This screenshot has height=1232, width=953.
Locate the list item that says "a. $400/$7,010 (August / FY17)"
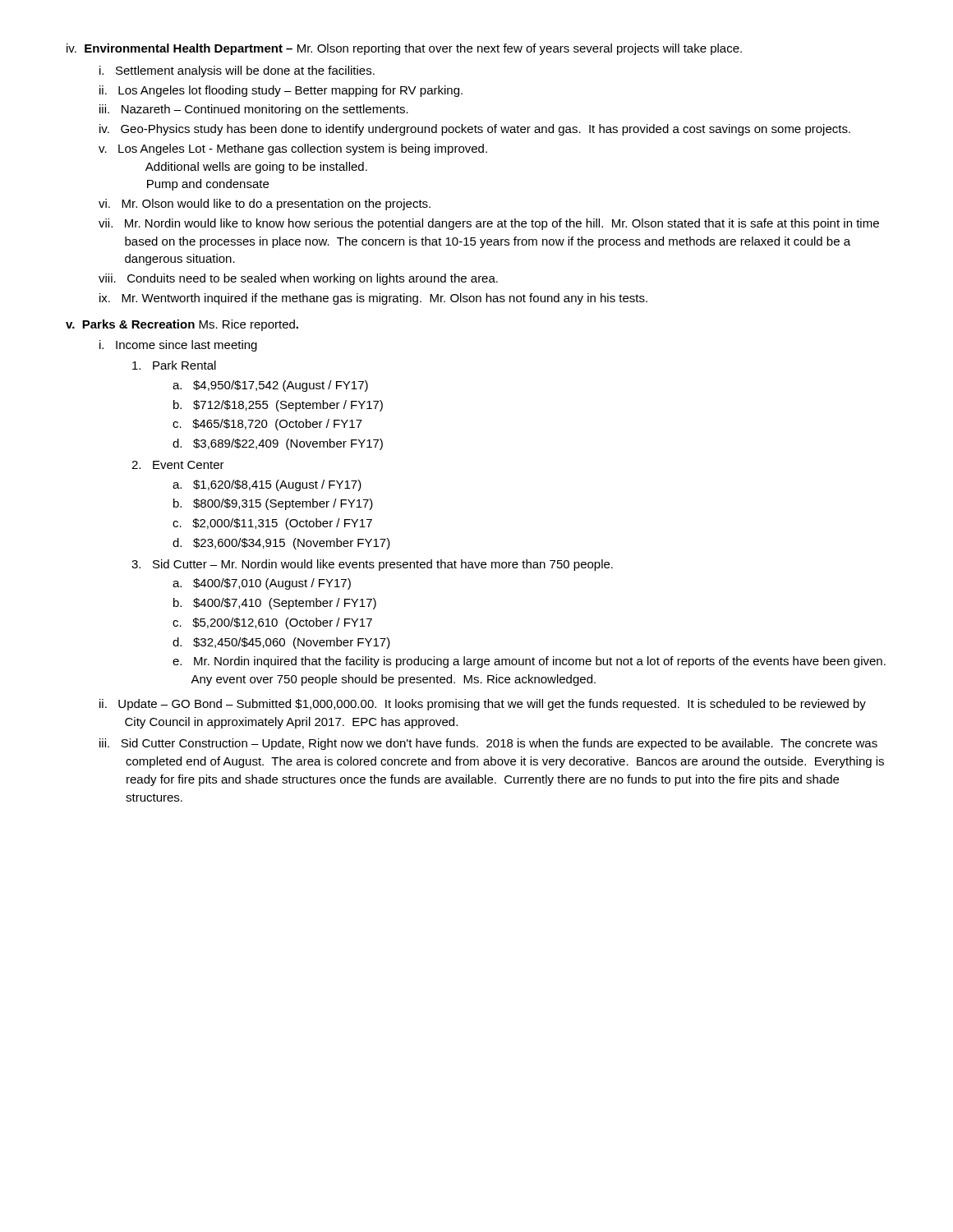pos(262,584)
